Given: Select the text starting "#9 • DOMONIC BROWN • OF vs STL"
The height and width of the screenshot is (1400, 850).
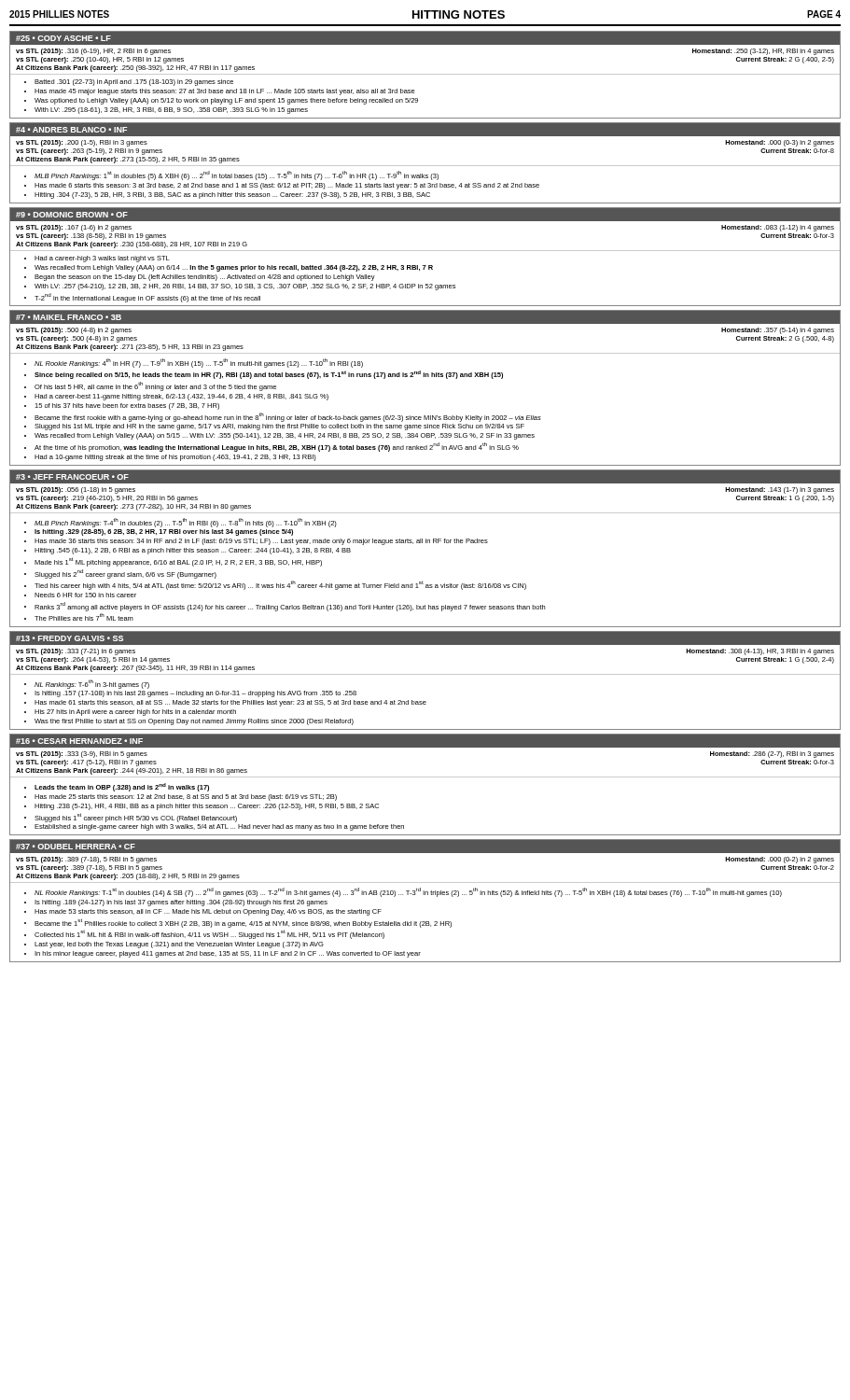Looking at the screenshot, I should pyautogui.click(x=425, y=256).
